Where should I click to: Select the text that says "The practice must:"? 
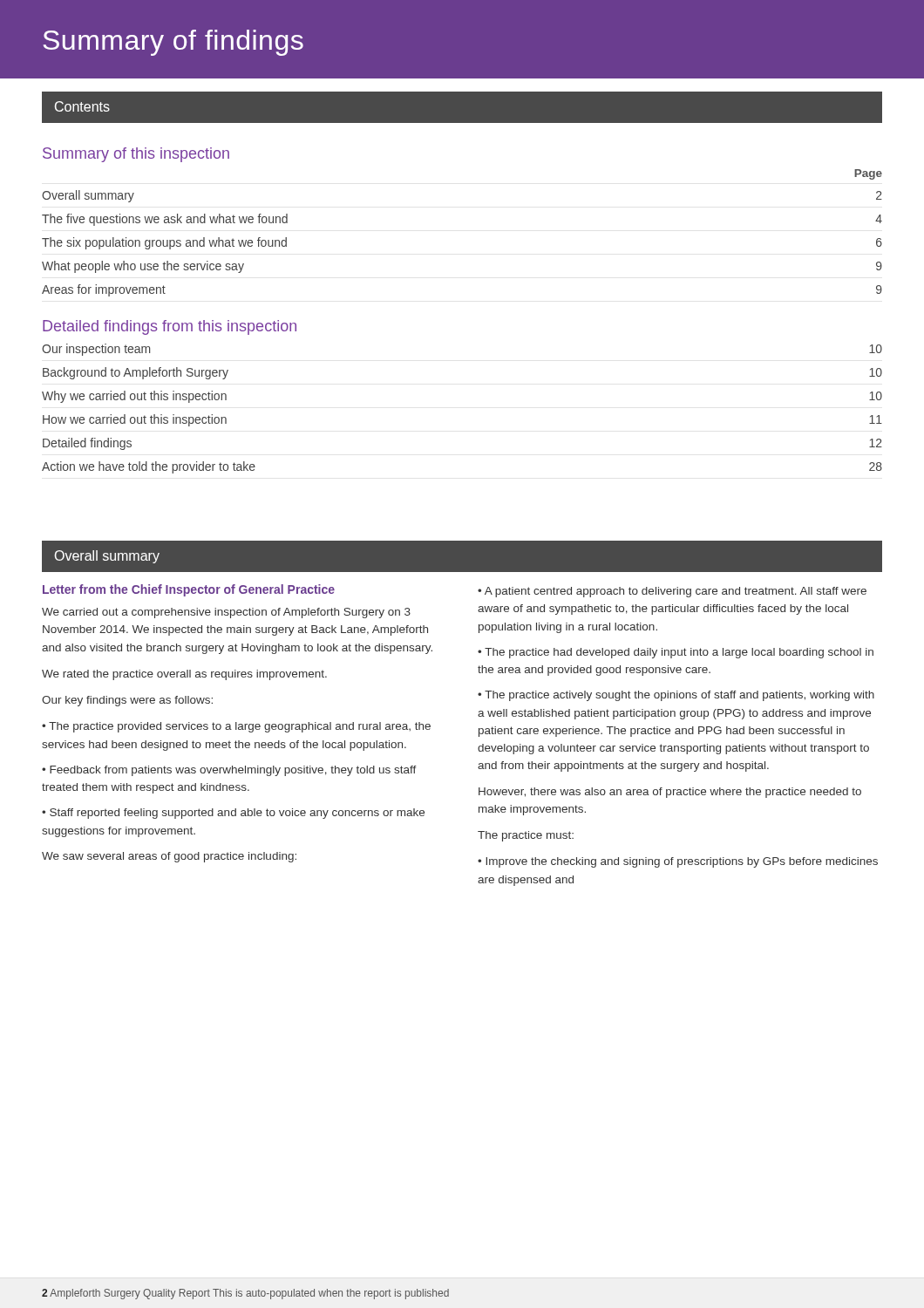pos(526,836)
